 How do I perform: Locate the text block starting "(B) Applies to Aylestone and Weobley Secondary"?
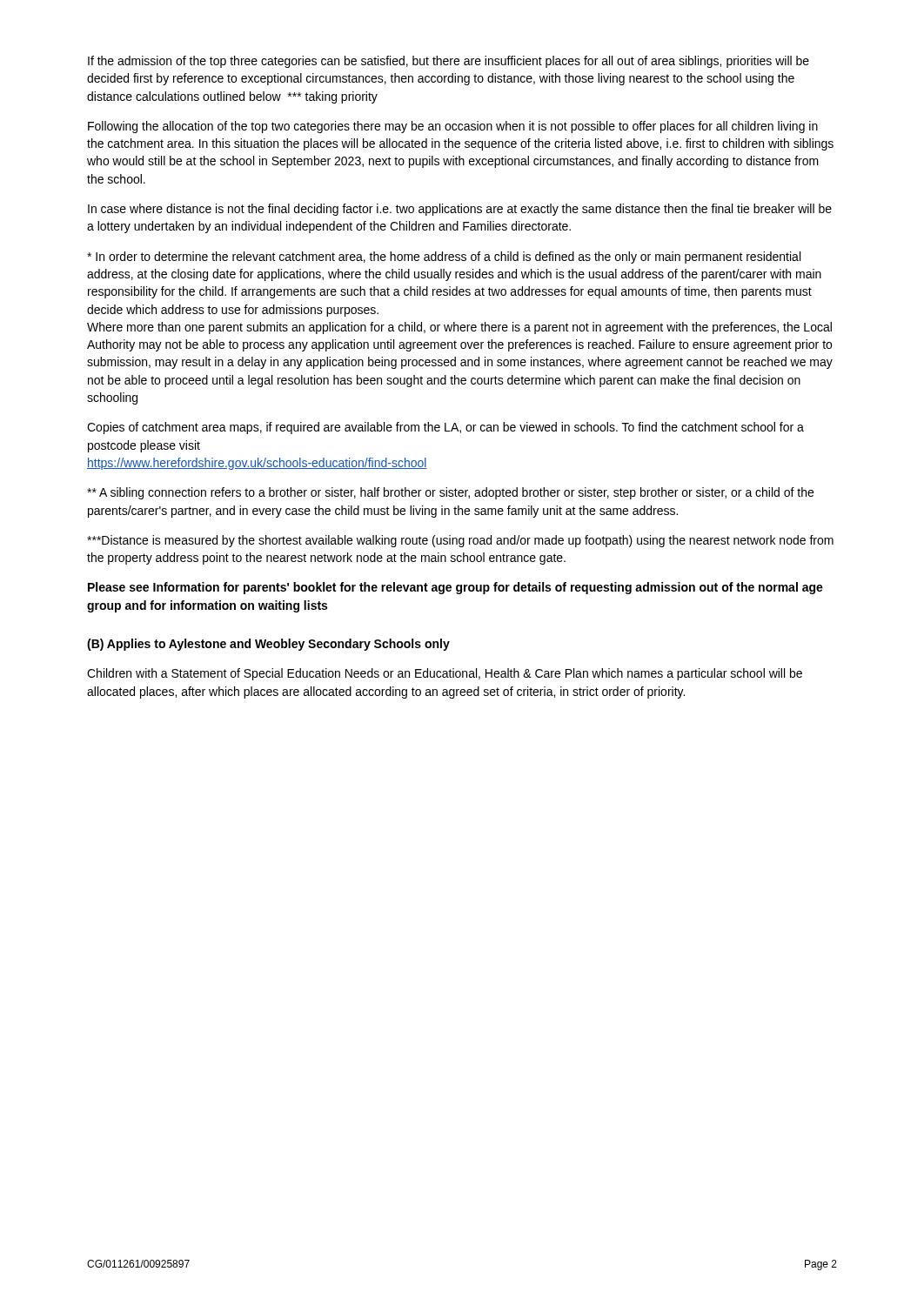coord(268,644)
